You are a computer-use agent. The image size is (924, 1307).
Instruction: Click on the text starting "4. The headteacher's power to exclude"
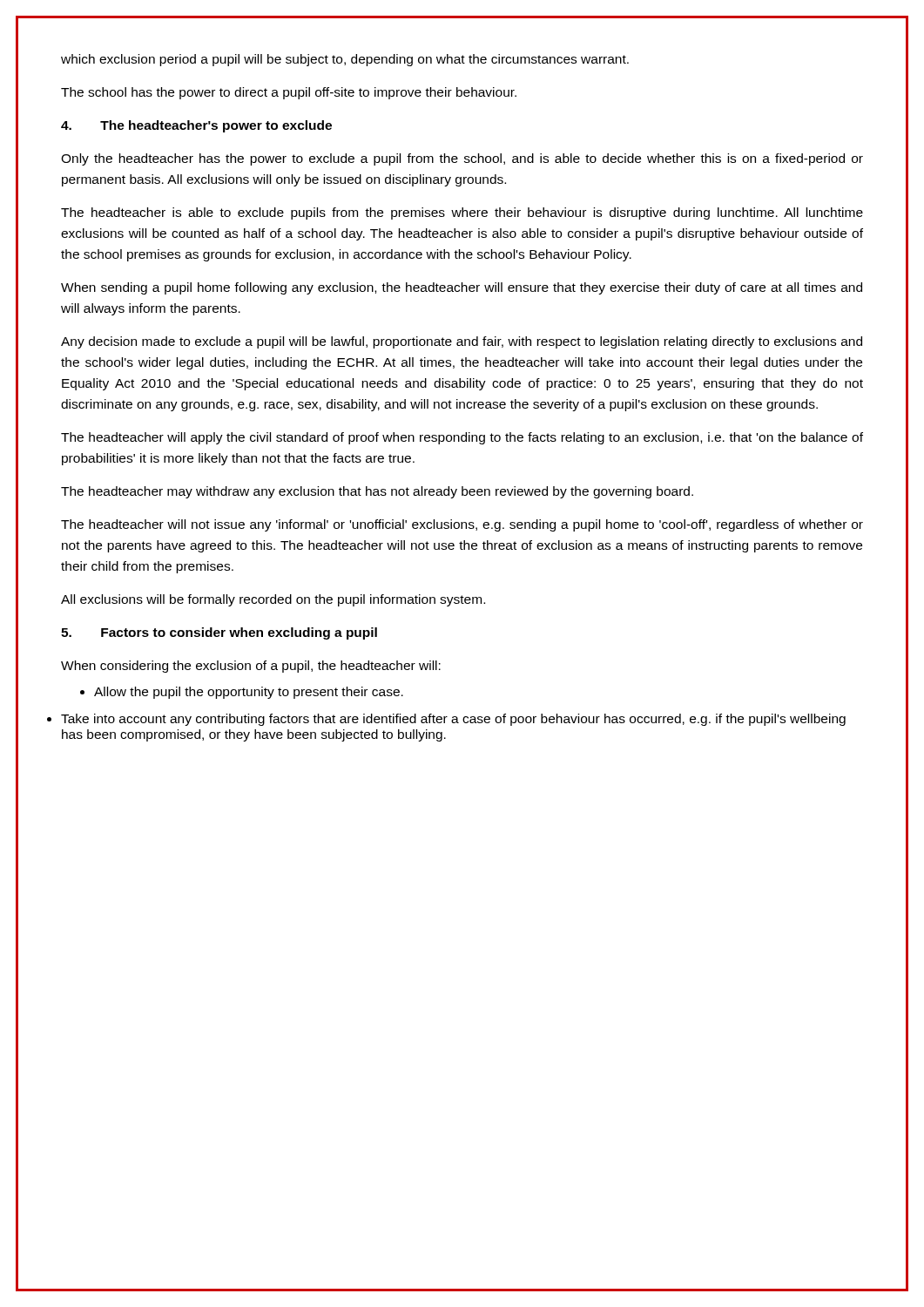196,126
